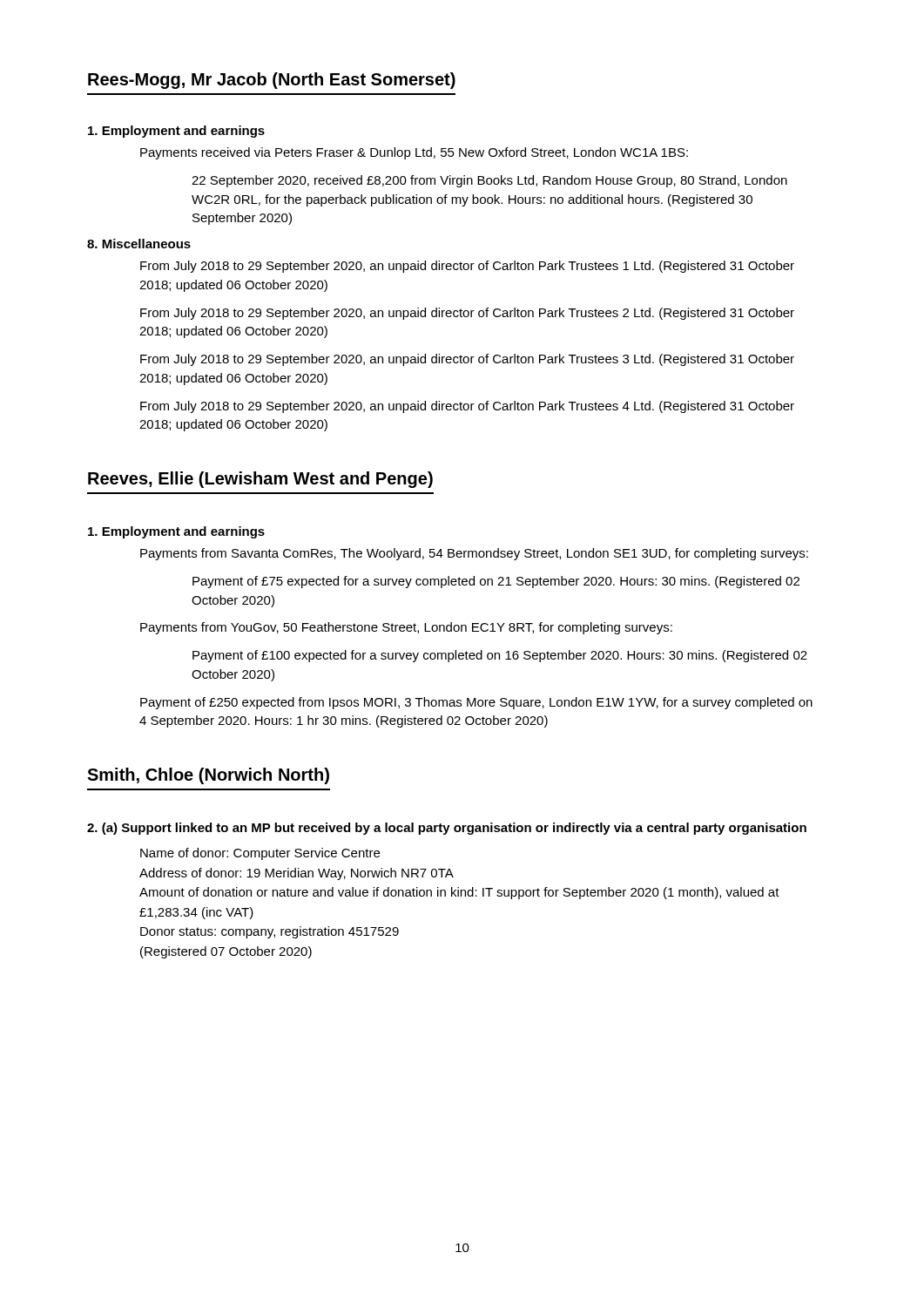
Task: Select the passage starting "Payment of £100"
Action: pos(500,664)
